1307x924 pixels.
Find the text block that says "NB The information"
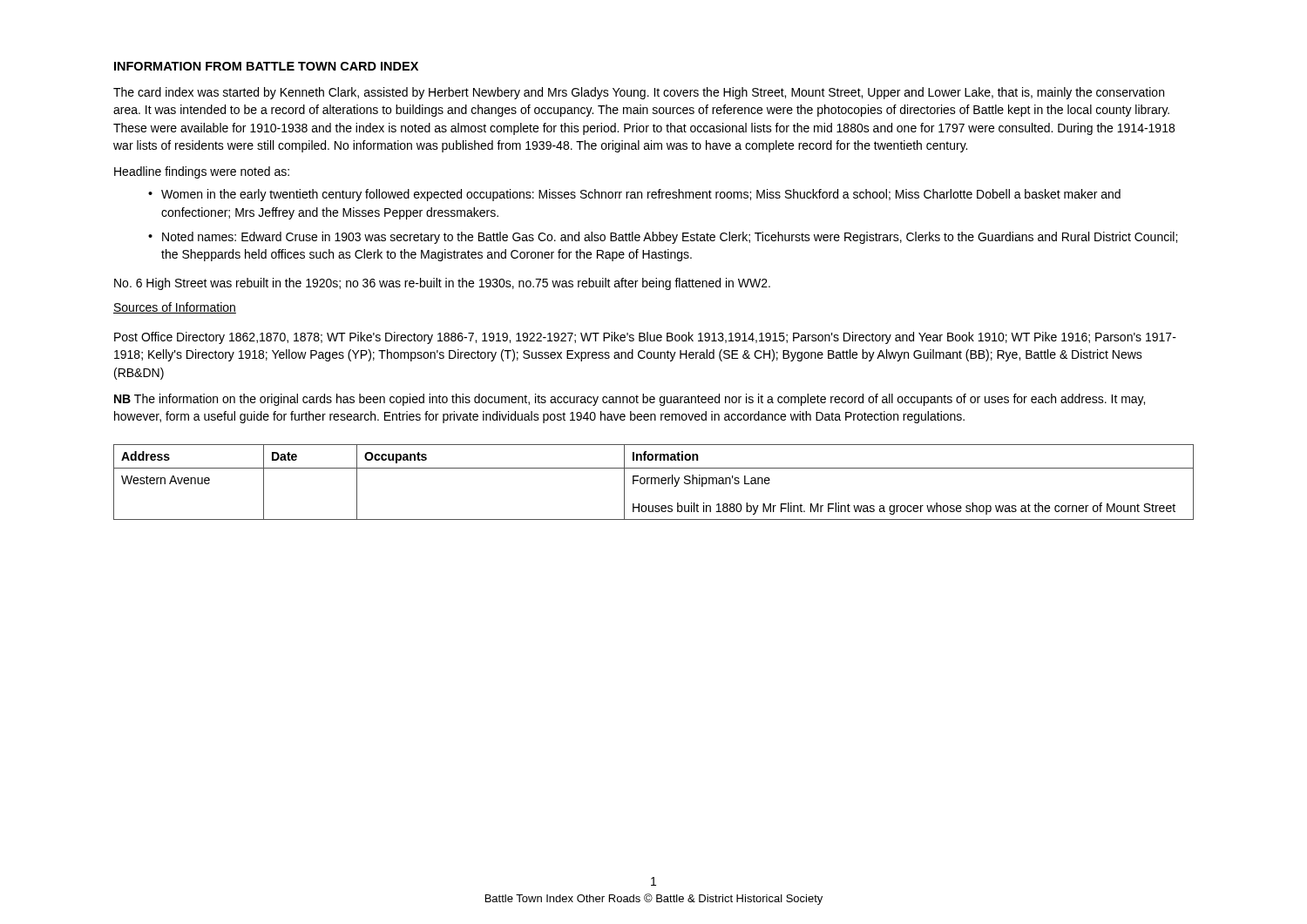point(630,408)
